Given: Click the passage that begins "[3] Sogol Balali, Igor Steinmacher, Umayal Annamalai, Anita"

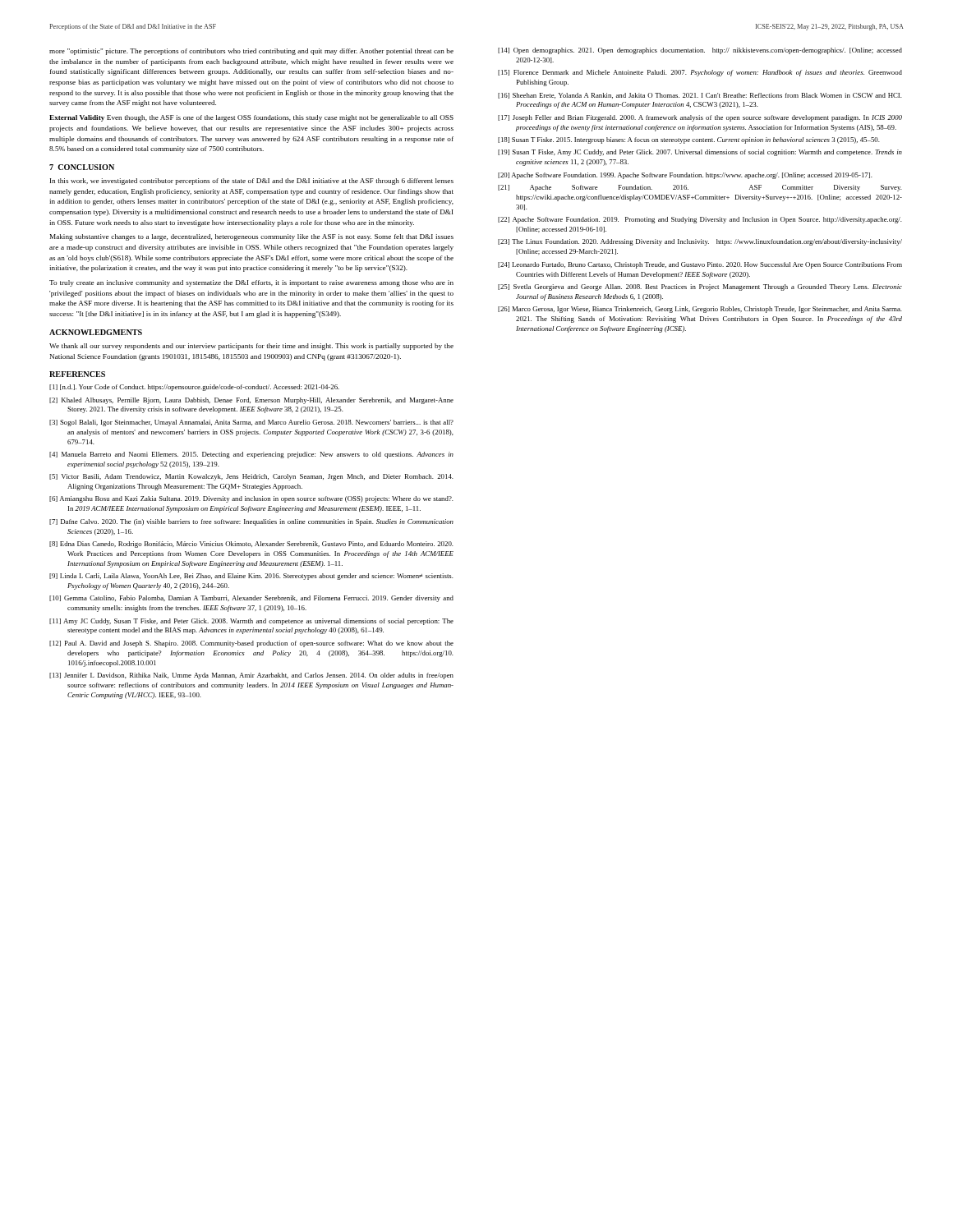Looking at the screenshot, I should click(251, 432).
